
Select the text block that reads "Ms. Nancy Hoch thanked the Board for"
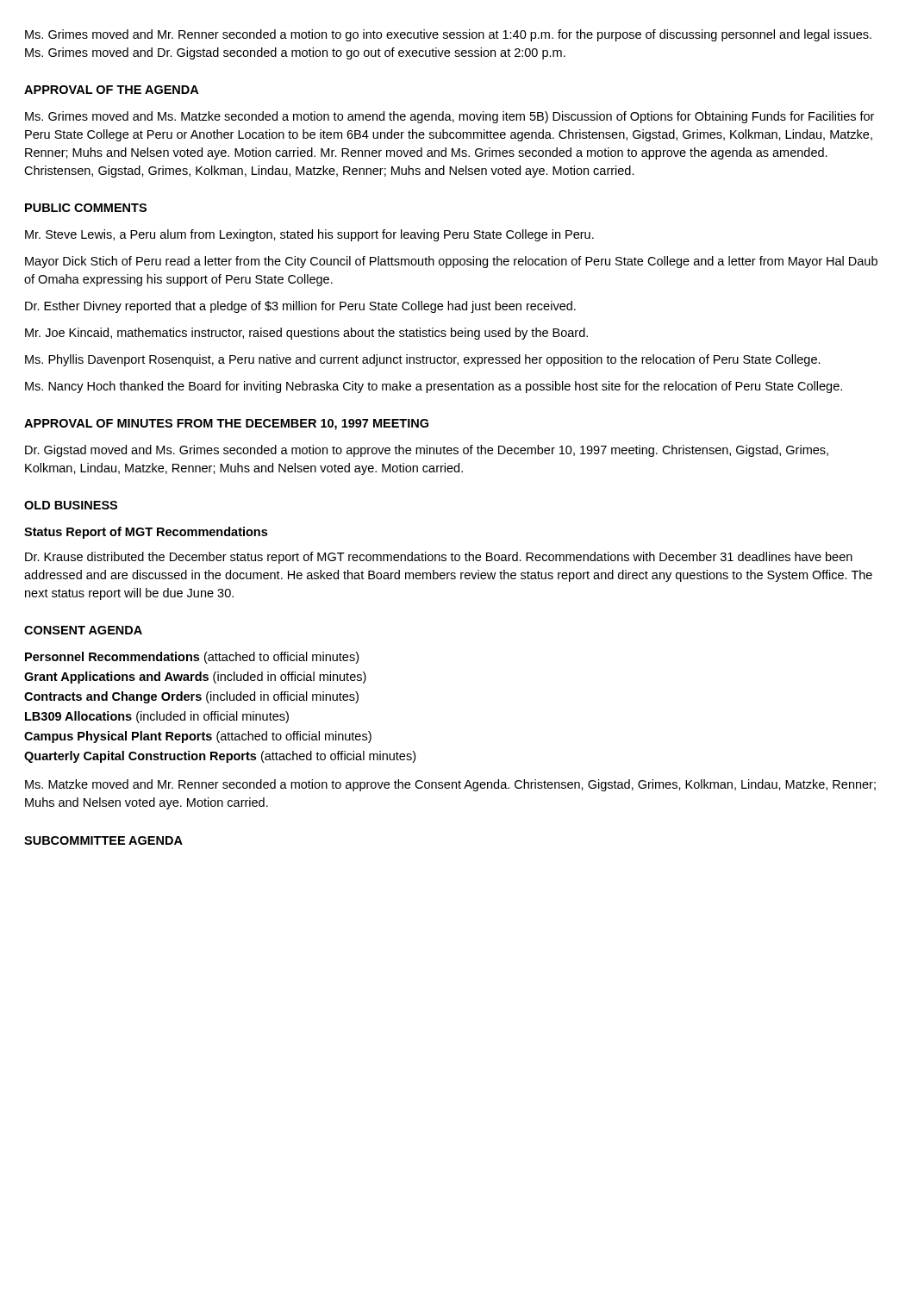(434, 386)
